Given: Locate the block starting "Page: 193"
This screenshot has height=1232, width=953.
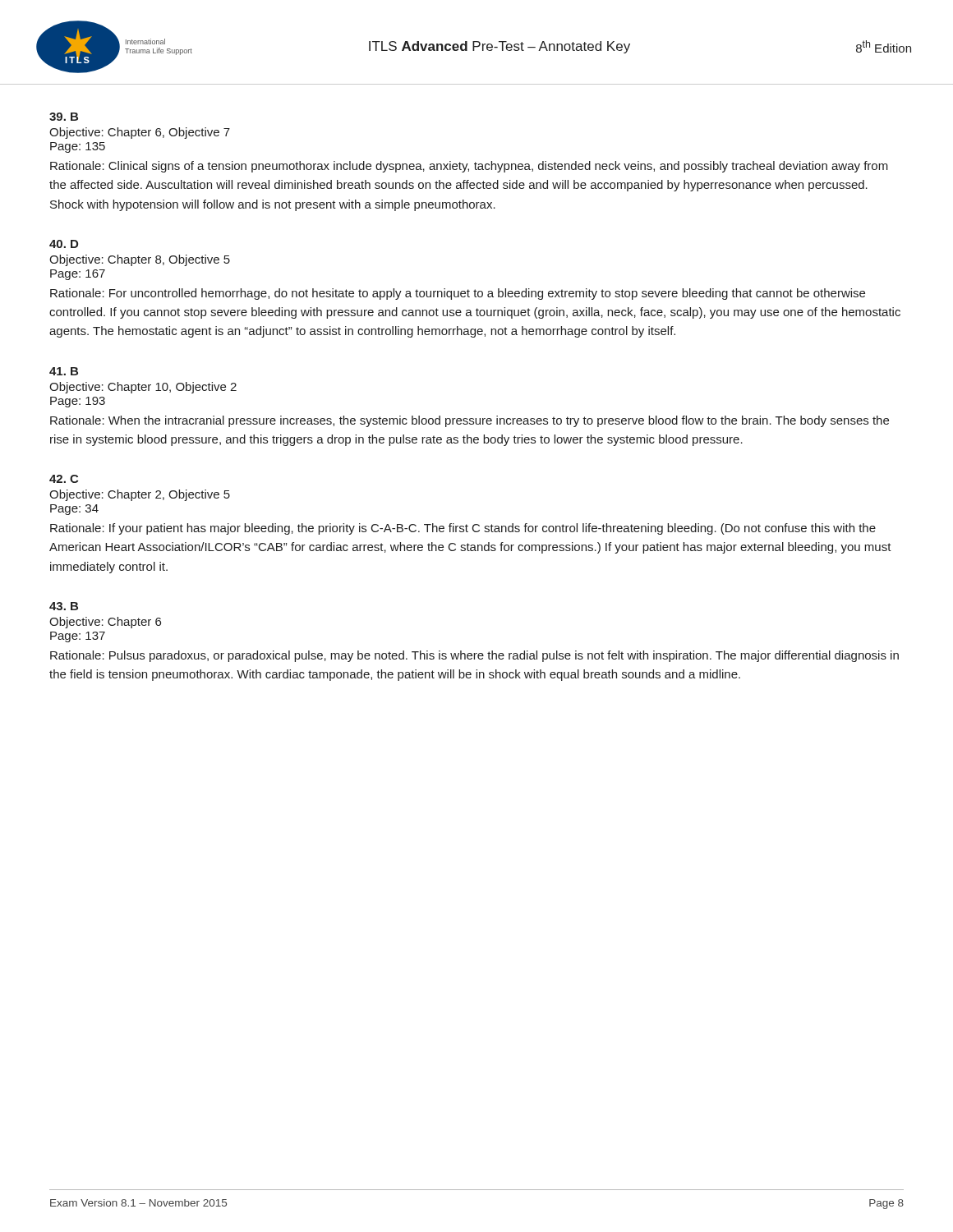Looking at the screenshot, I should [x=77, y=400].
